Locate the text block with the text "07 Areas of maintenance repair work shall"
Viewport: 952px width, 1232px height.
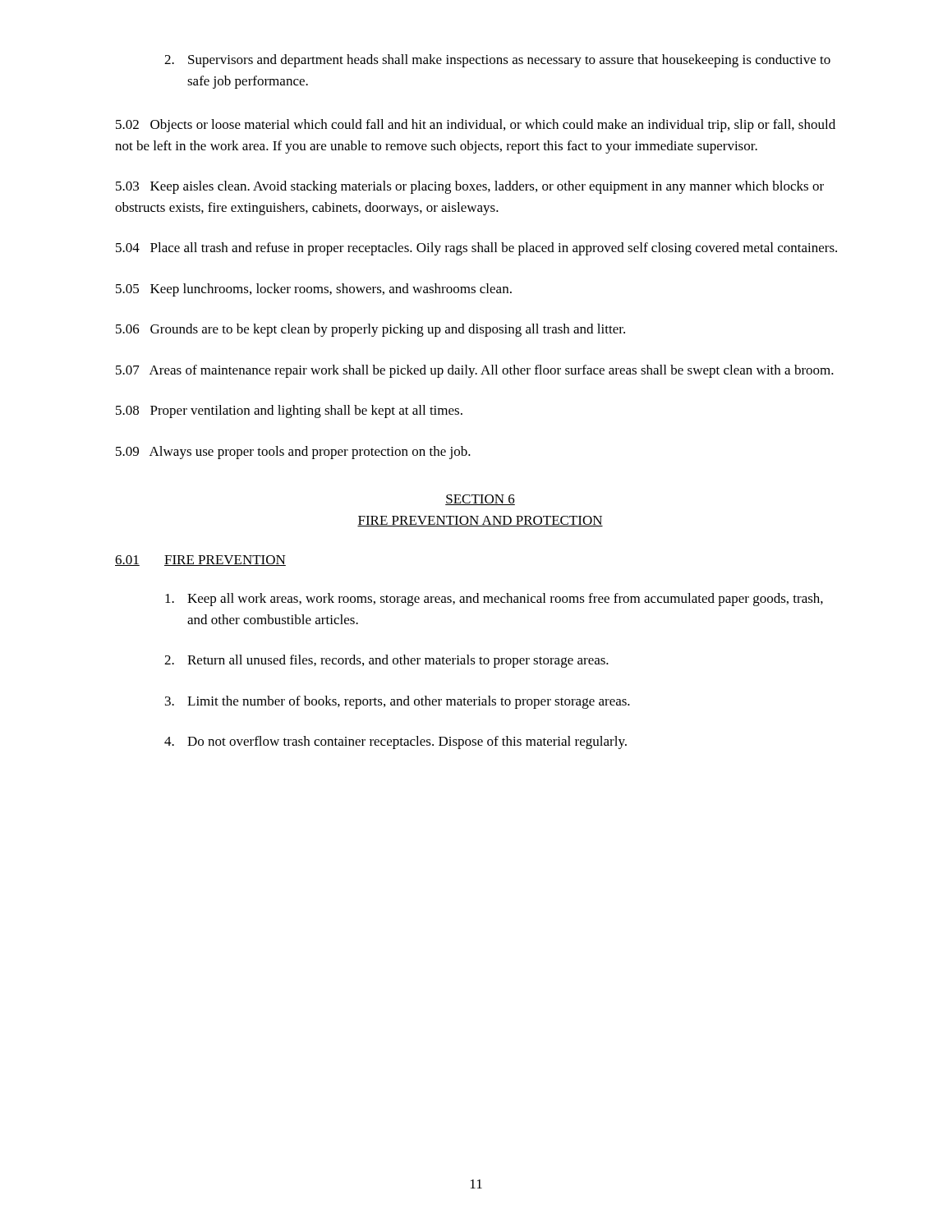[475, 370]
